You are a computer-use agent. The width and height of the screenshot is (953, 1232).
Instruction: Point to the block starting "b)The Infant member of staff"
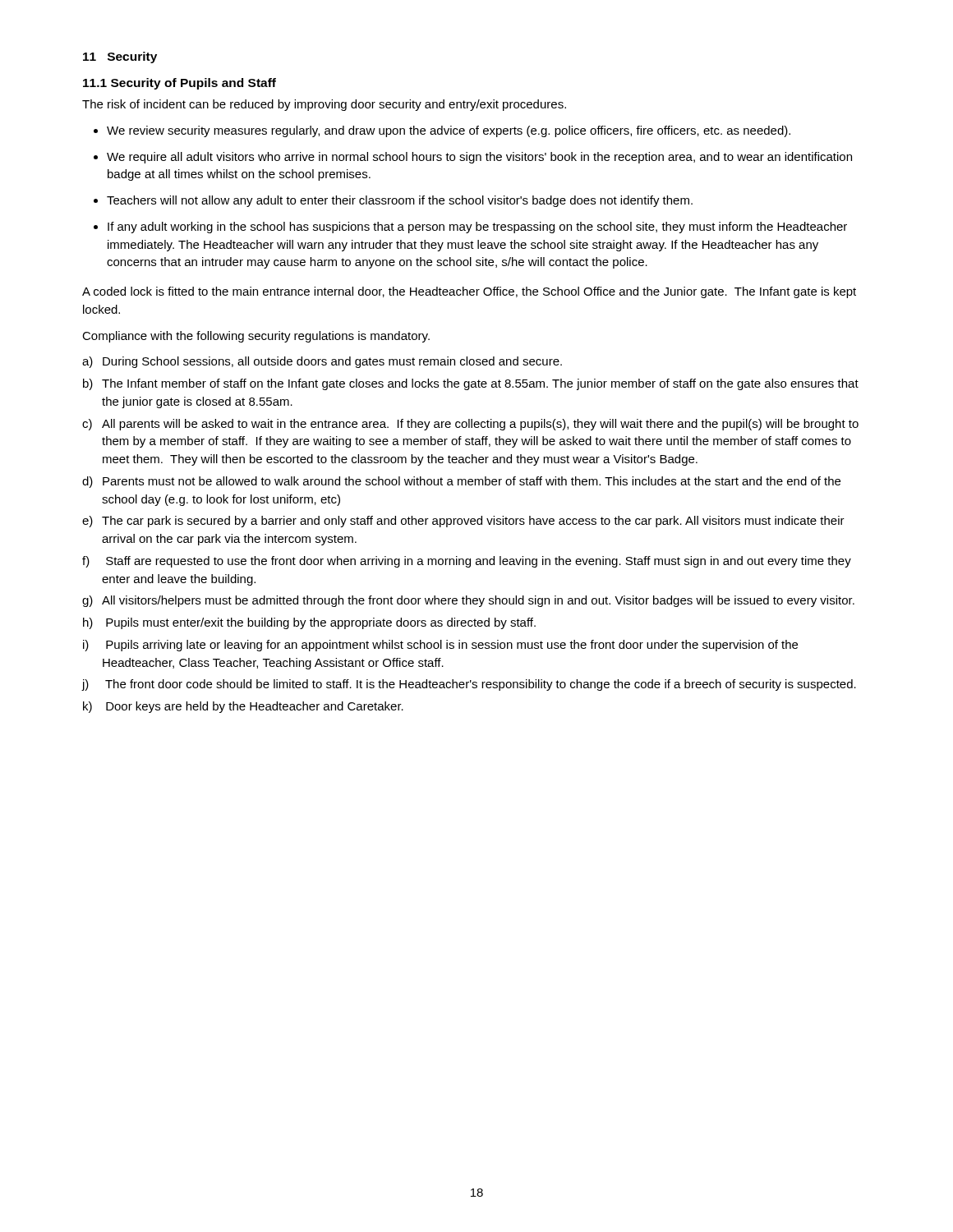click(x=476, y=392)
